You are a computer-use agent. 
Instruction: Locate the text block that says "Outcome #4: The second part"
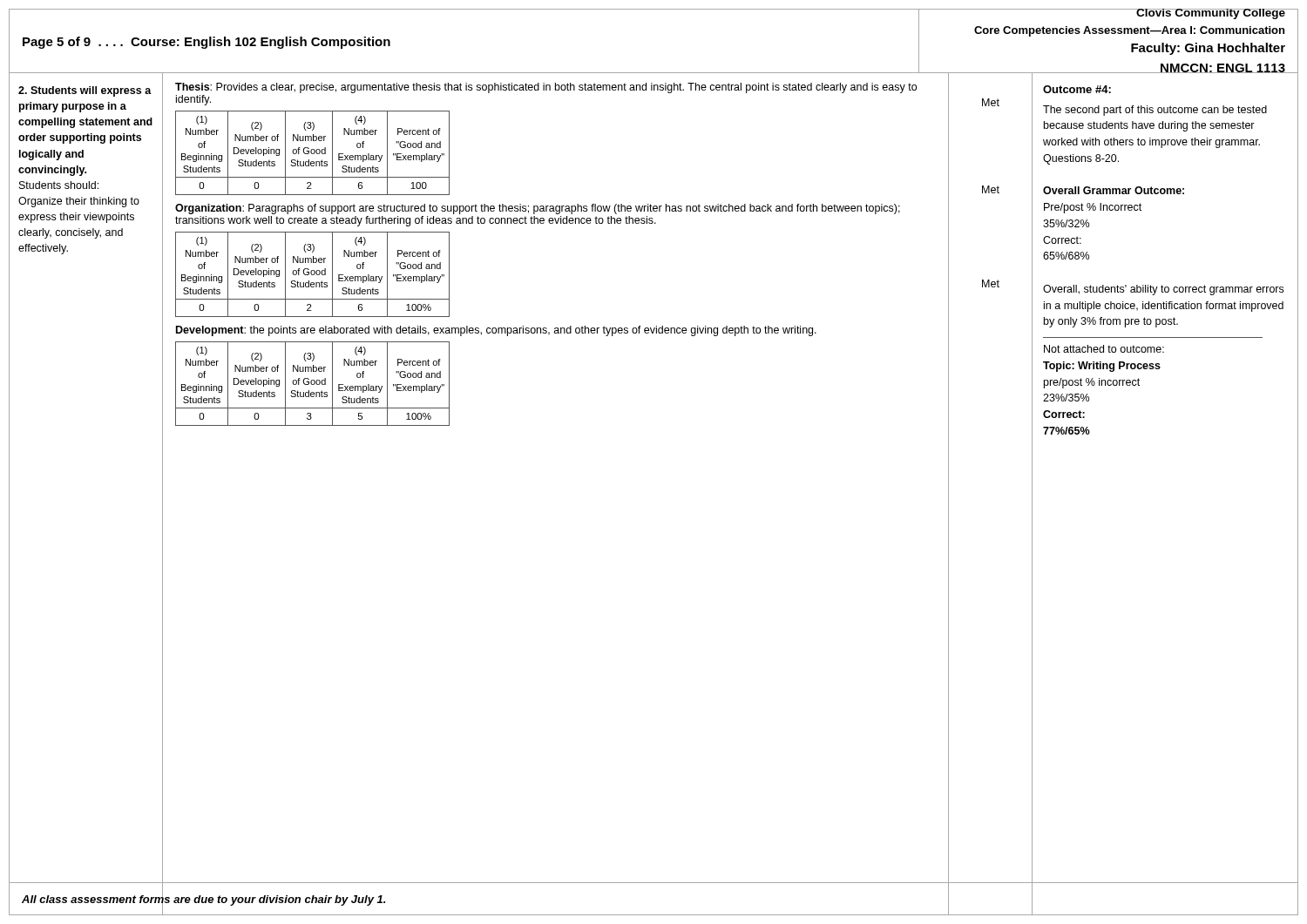[x=1077, y=89]
